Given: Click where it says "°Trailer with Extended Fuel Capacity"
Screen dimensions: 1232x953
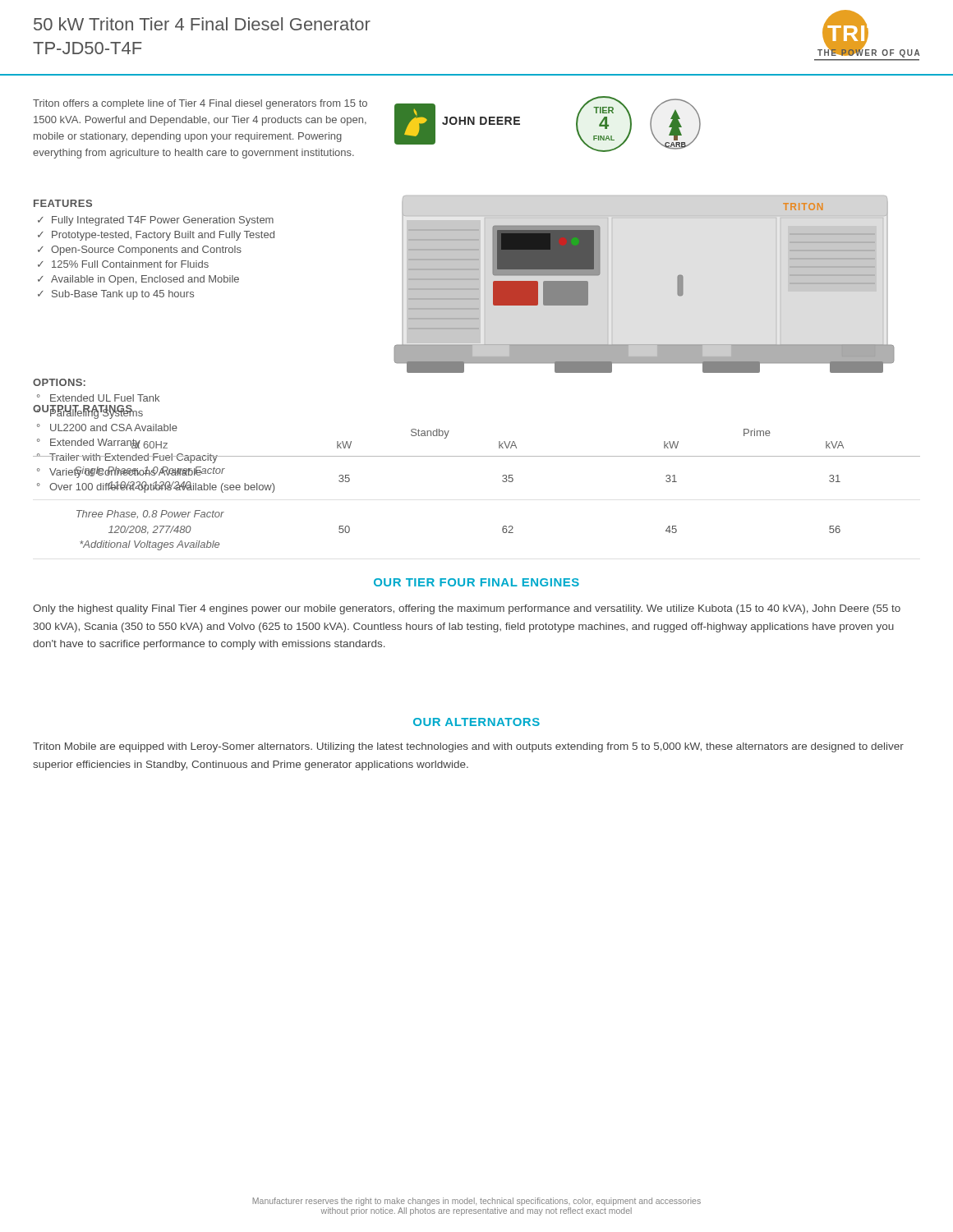Looking at the screenshot, I should [x=127, y=457].
